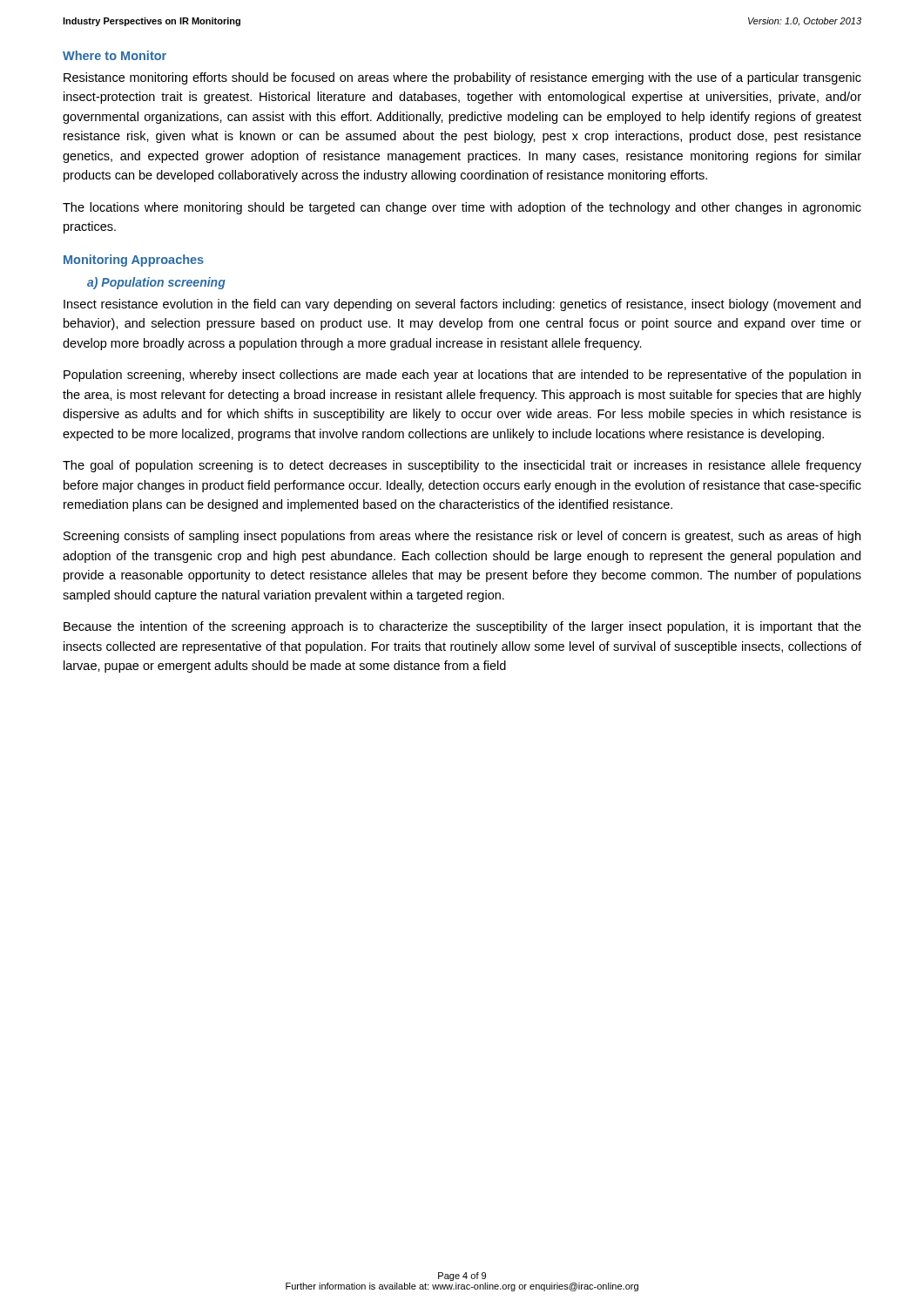This screenshot has height=1307, width=924.
Task: Find the text block starting "Insect resistance evolution in"
Action: coord(462,323)
